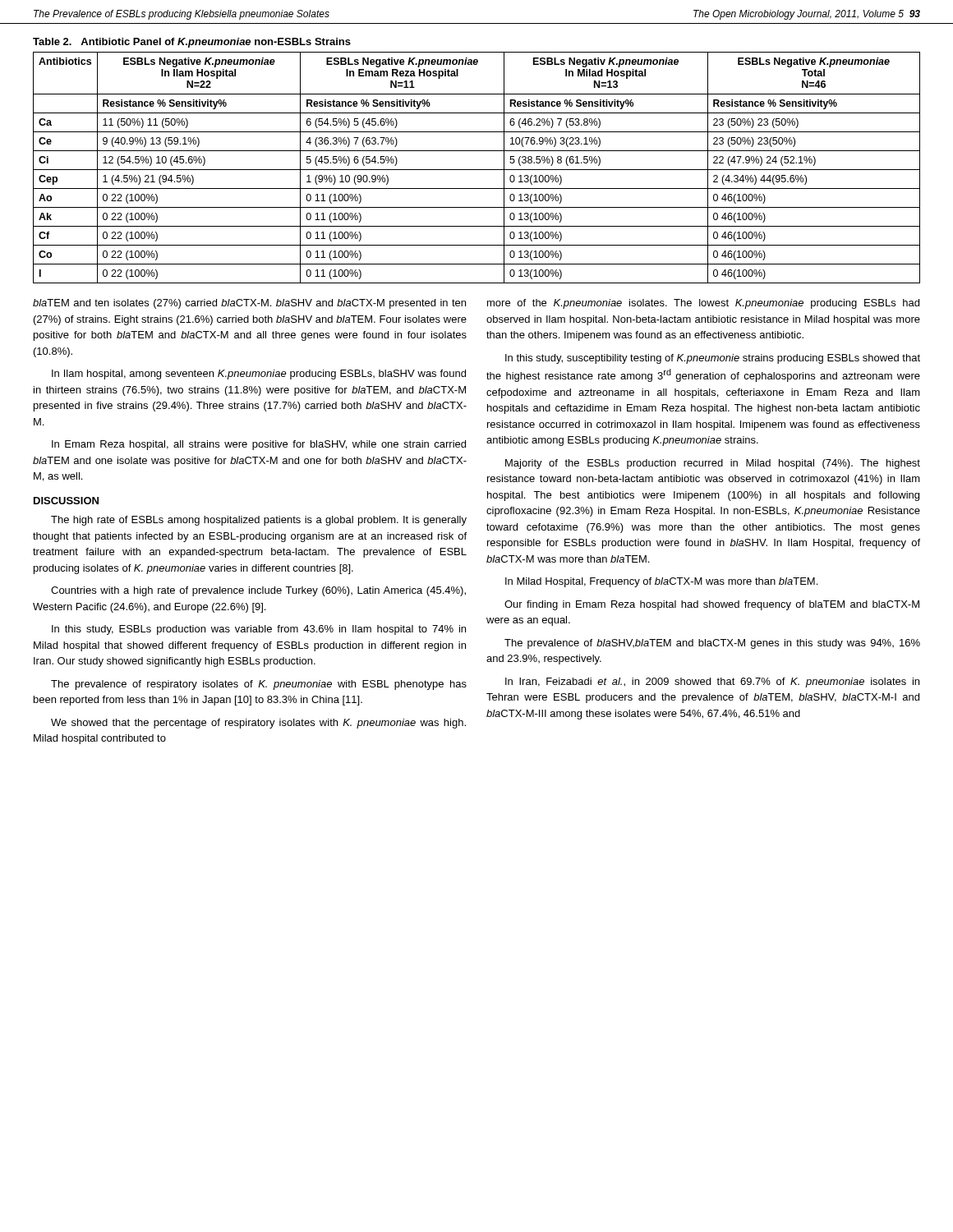
Task: Locate the region starting "The prevalence of respiratory isolates of K."
Action: coord(250,691)
